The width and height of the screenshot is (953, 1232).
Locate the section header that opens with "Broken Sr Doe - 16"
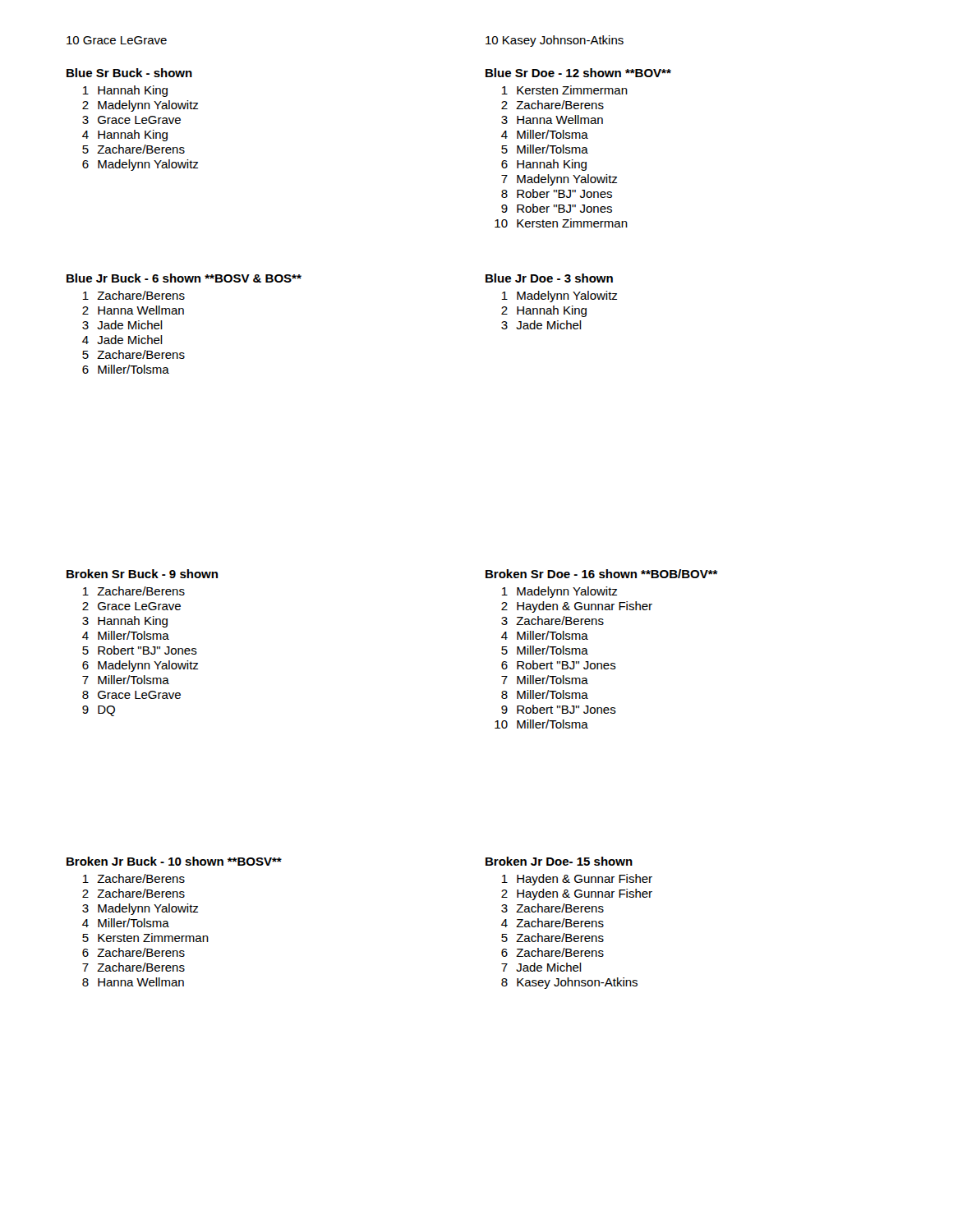[x=601, y=574]
